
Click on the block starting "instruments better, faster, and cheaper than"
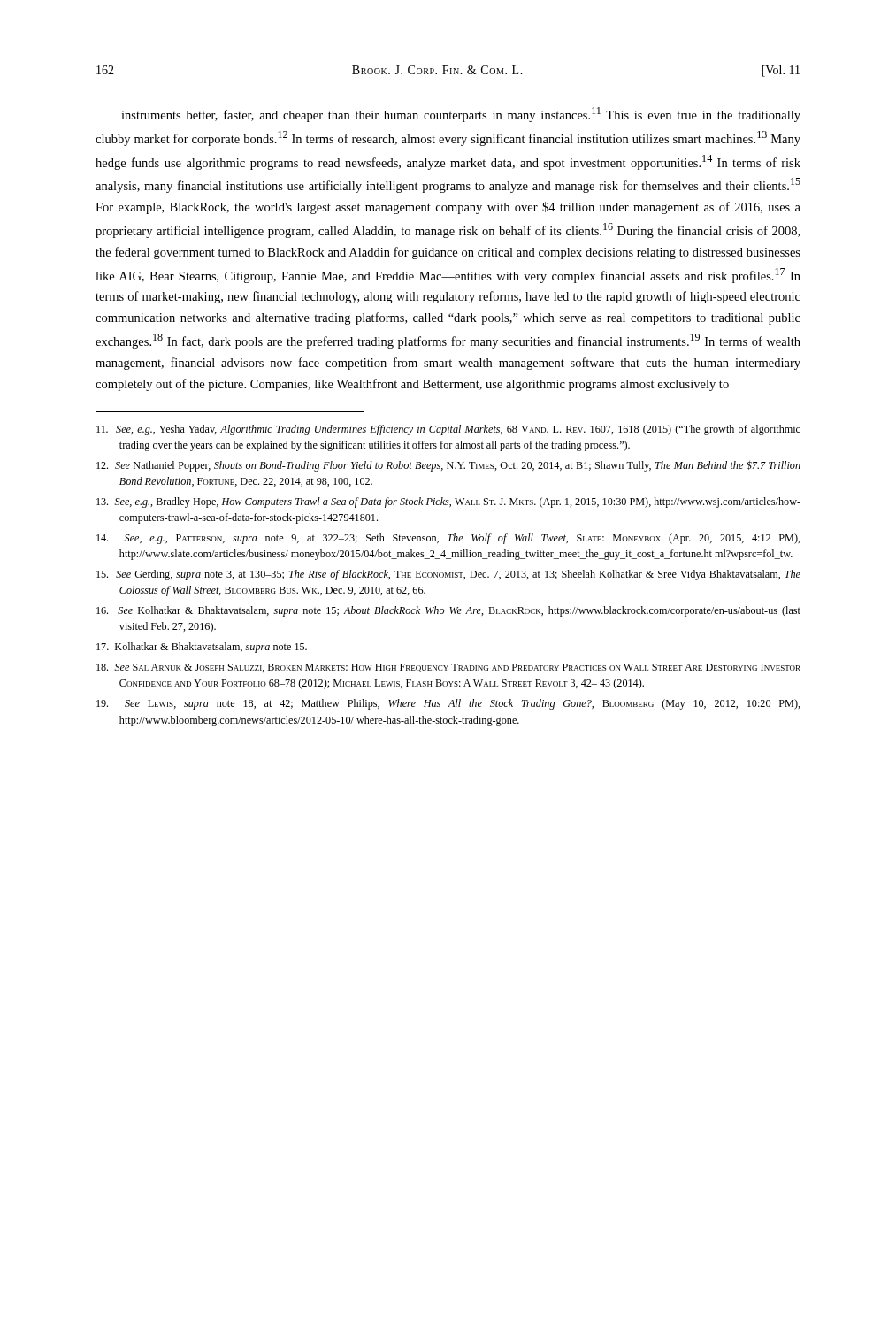pyautogui.click(x=448, y=249)
